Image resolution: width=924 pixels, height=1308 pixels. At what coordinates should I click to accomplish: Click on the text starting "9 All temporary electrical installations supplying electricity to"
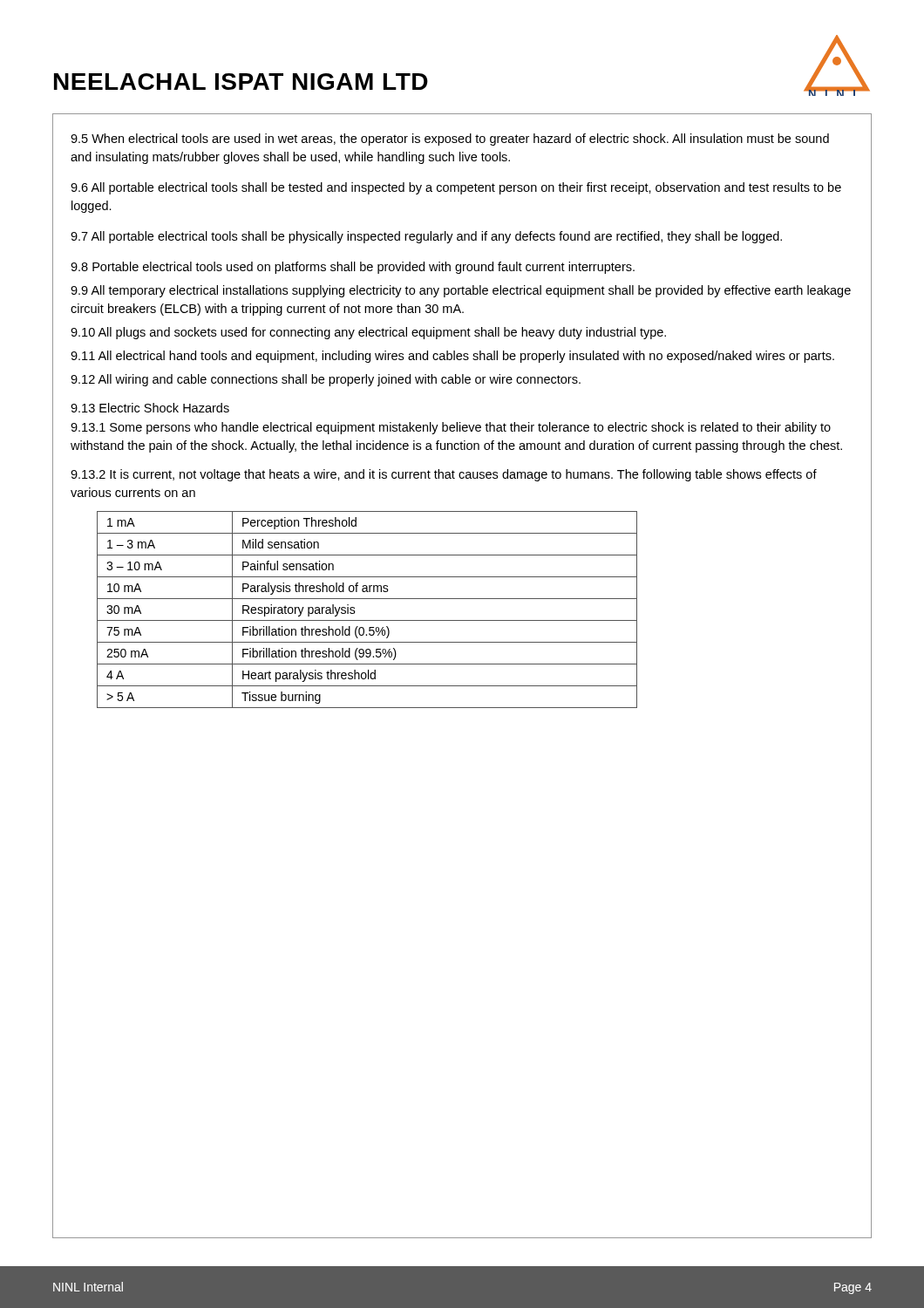(461, 300)
